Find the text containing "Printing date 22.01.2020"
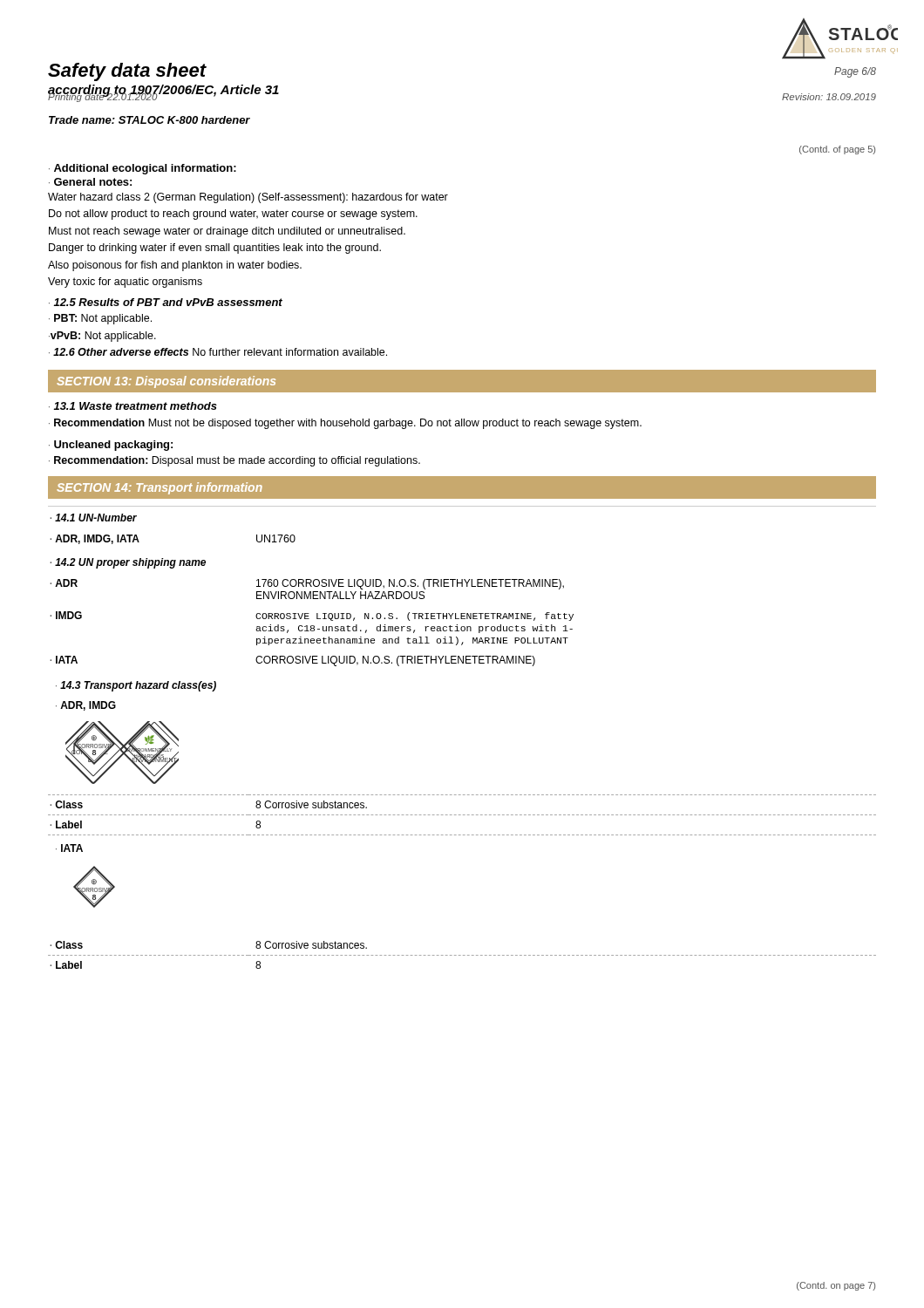Viewport: 924px width, 1308px height. click(103, 97)
